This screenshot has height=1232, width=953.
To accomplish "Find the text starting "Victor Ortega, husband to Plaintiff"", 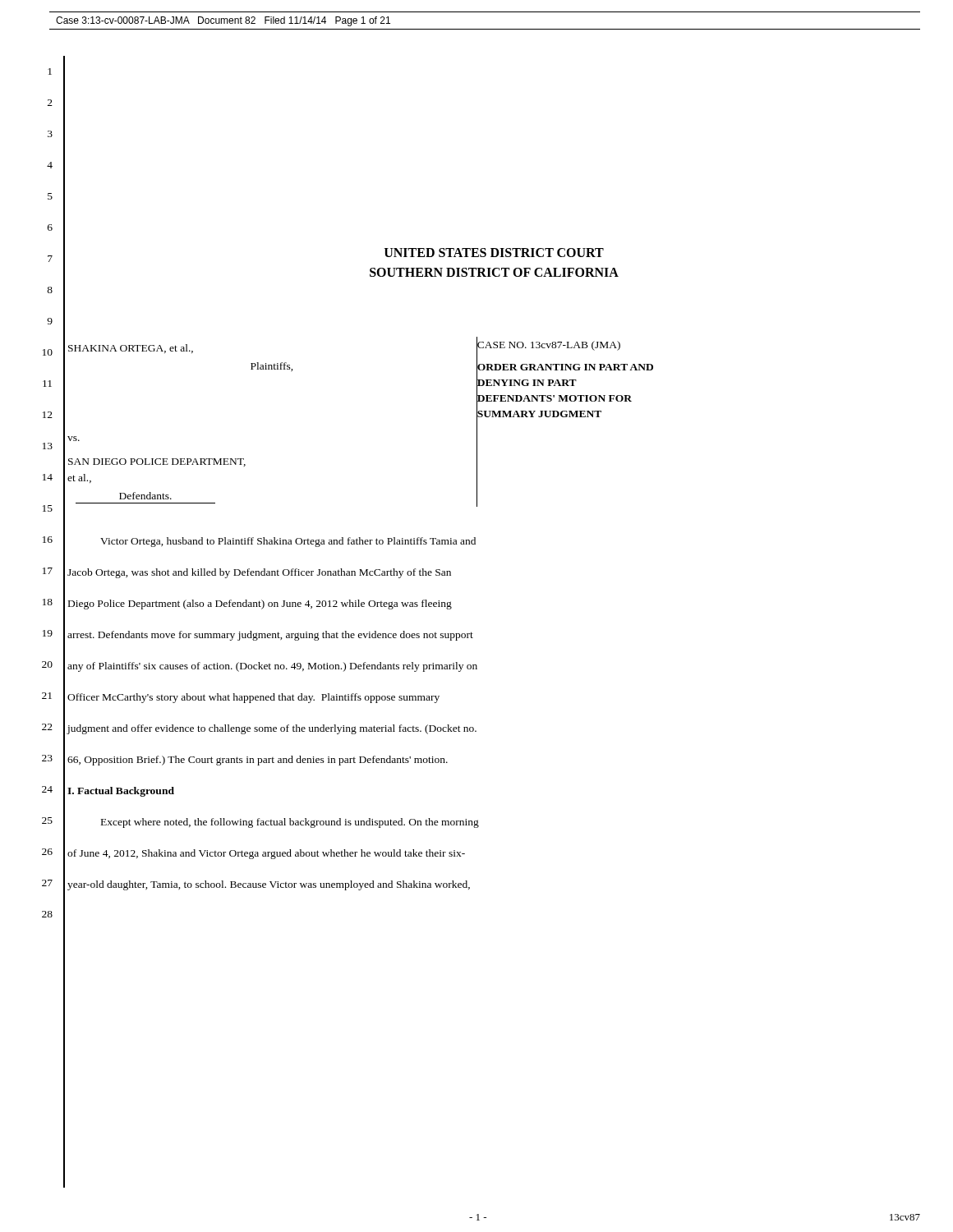I will click(x=288, y=542).
